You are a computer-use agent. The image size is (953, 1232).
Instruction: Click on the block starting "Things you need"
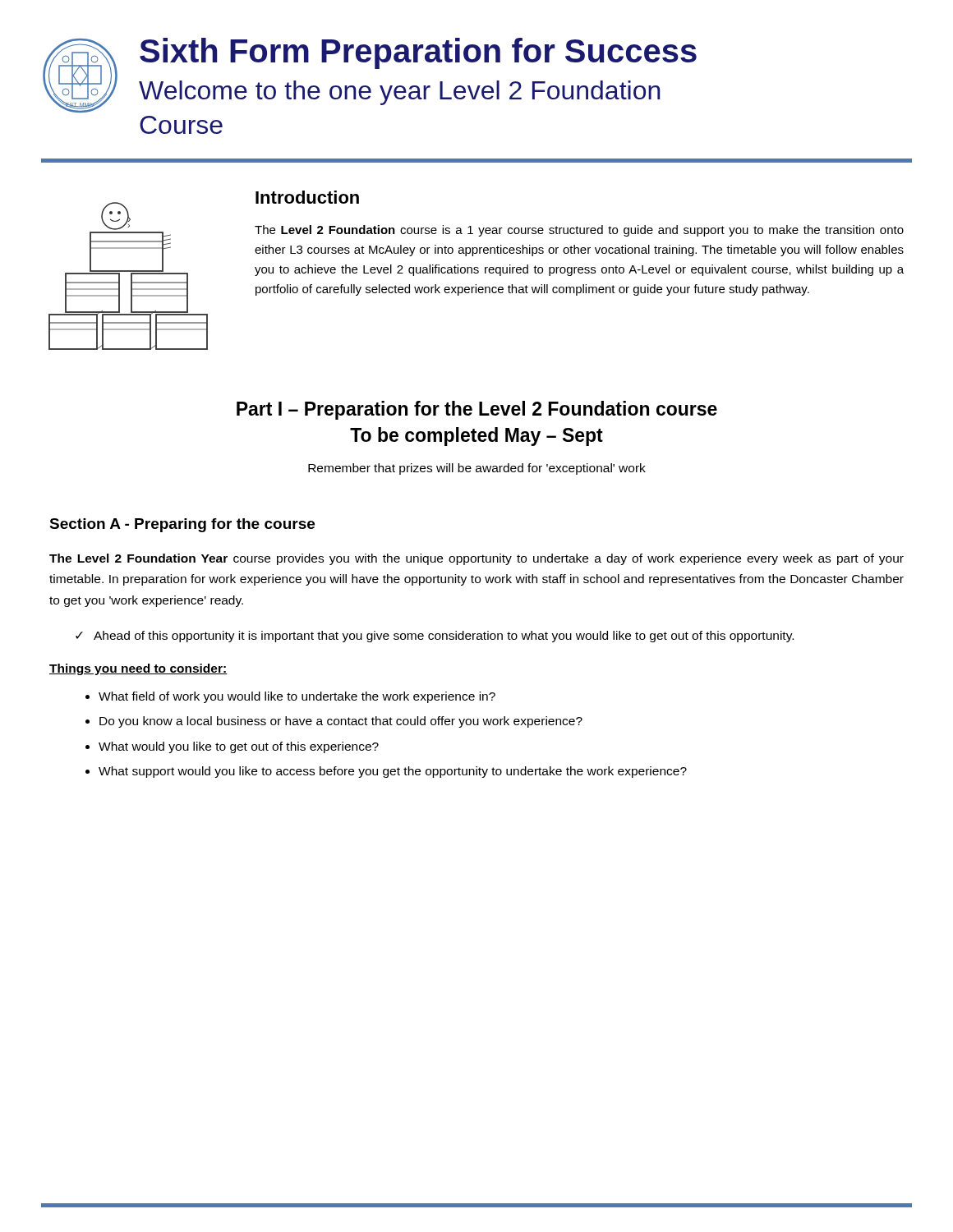(x=138, y=669)
